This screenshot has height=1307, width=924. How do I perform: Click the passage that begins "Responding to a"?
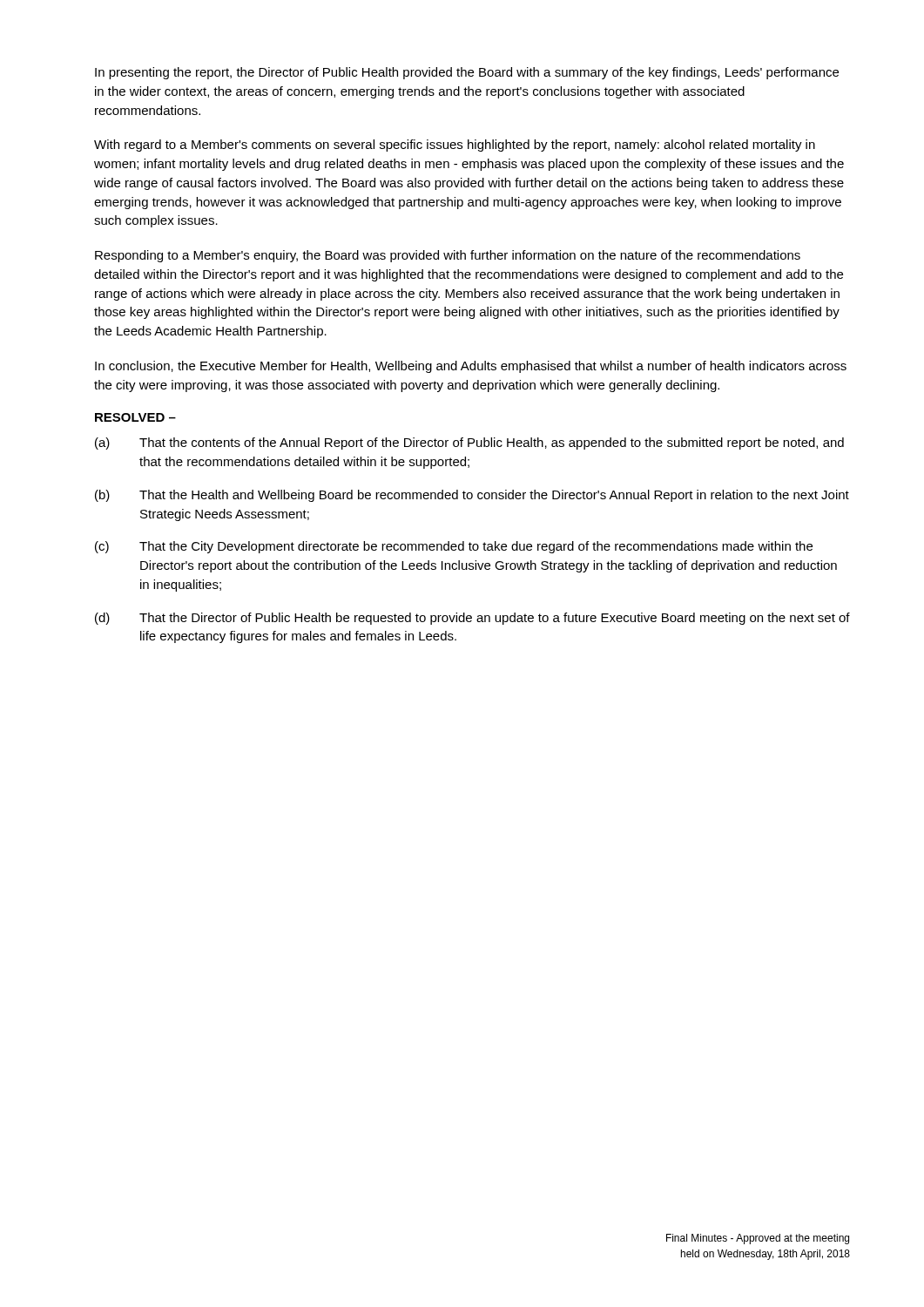[x=469, y=293]
